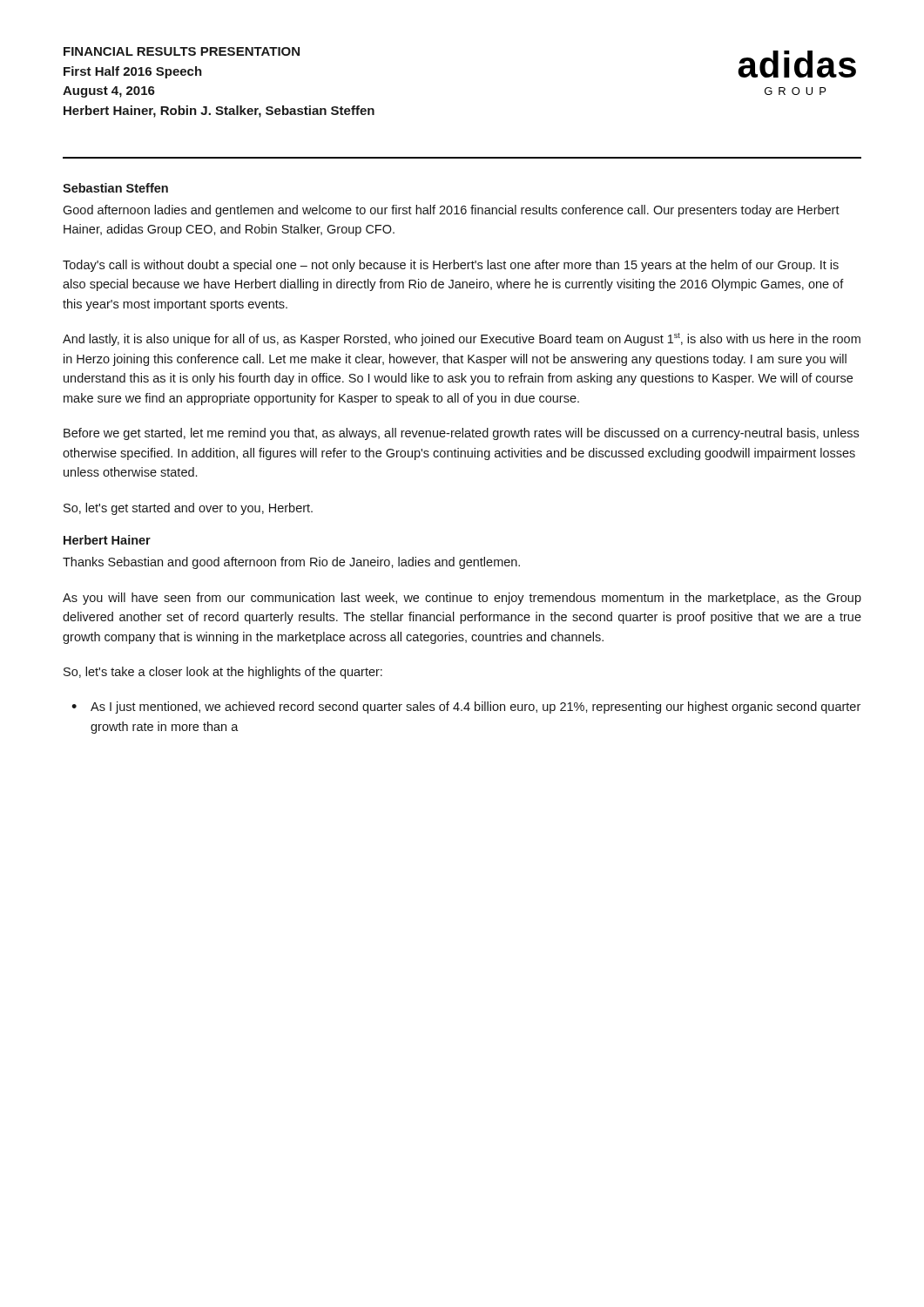The image size is (924, 1307).
Task: Select a logo
Action: coord(798,72)
